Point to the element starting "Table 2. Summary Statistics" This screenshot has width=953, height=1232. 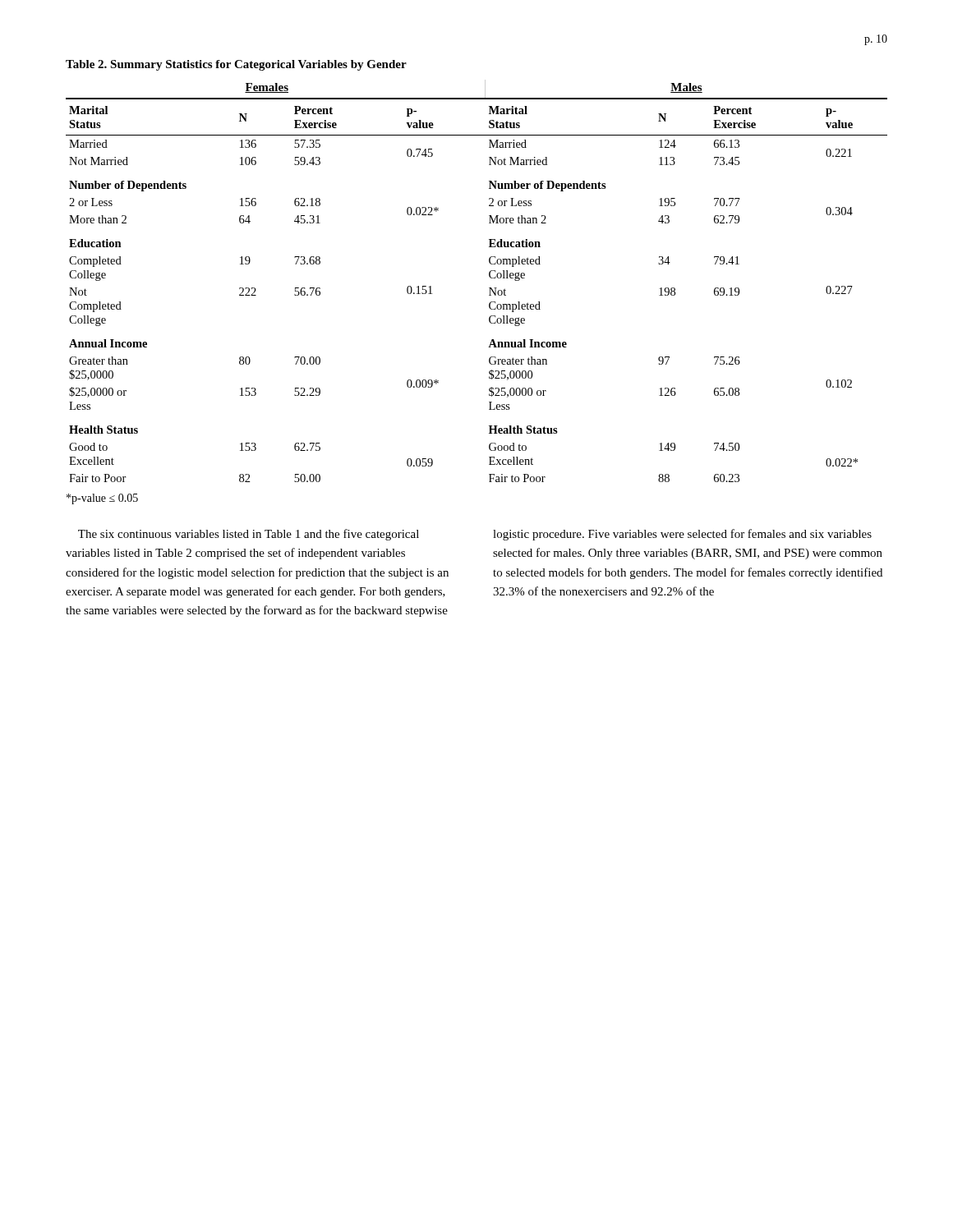pyautogui.click(x=236, y=64)
